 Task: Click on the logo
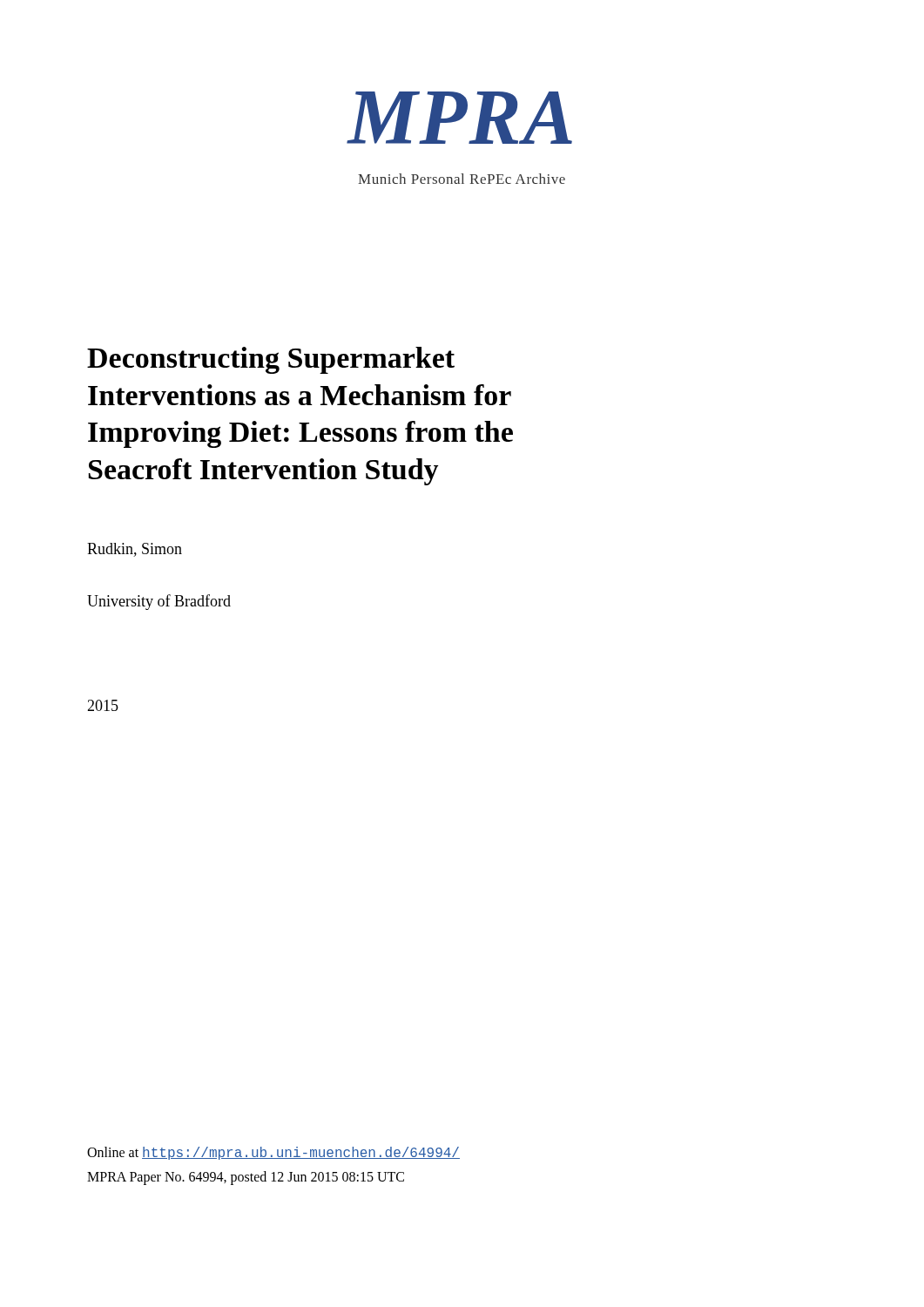[462, 129]
